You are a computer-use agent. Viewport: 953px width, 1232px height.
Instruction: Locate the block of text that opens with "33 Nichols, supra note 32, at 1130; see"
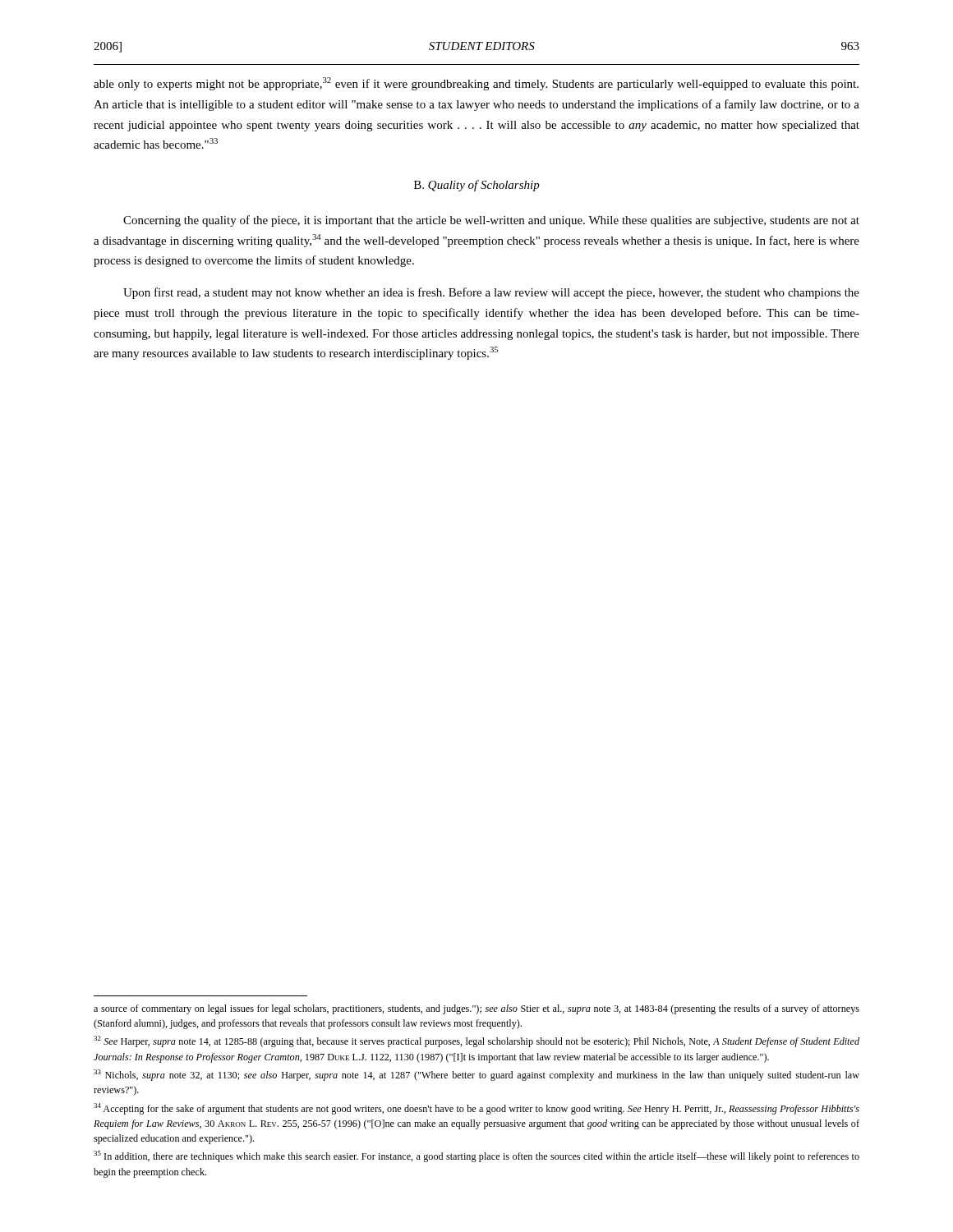click(476, 1083)
